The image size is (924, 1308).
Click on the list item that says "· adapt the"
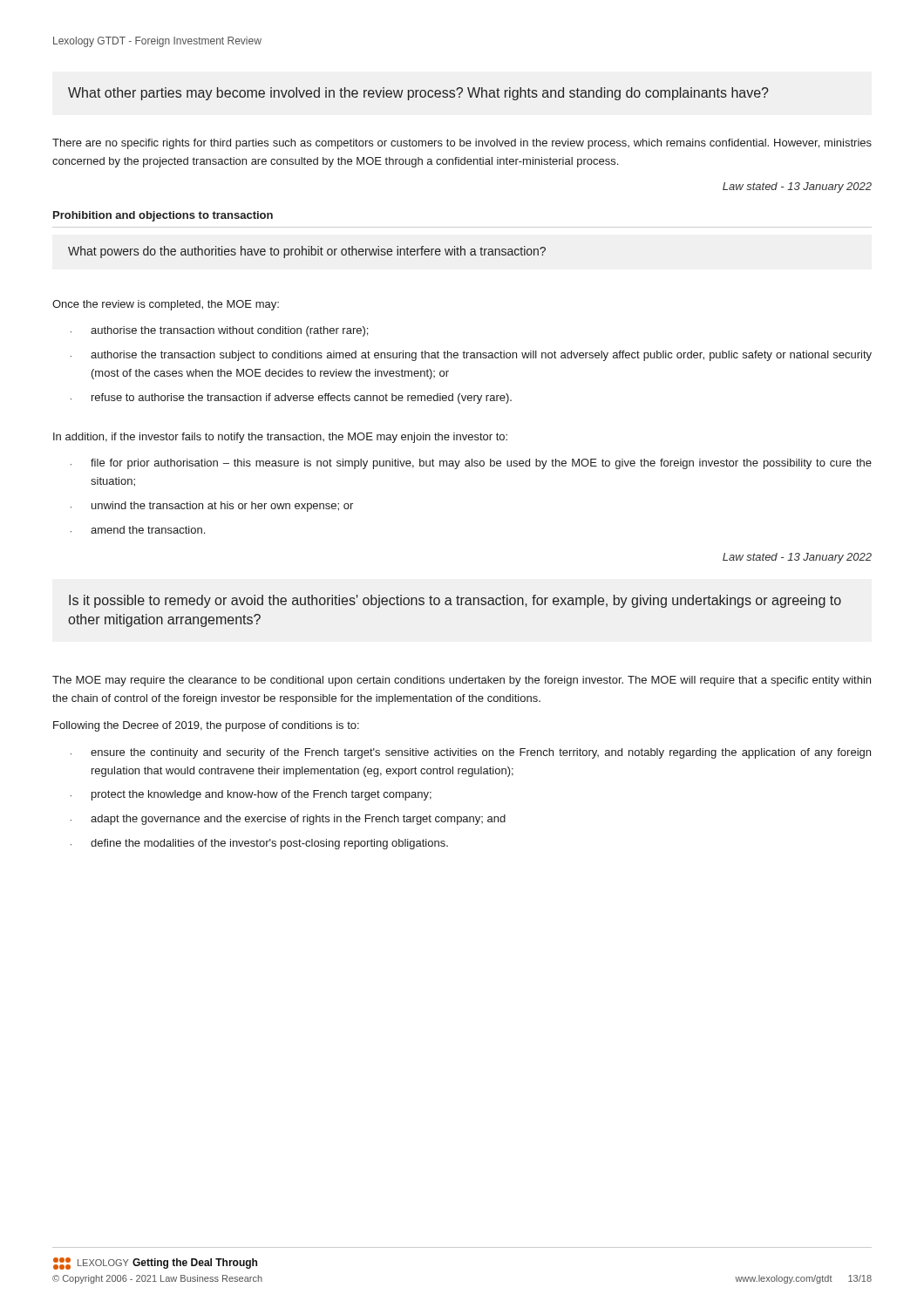(471, 819)
